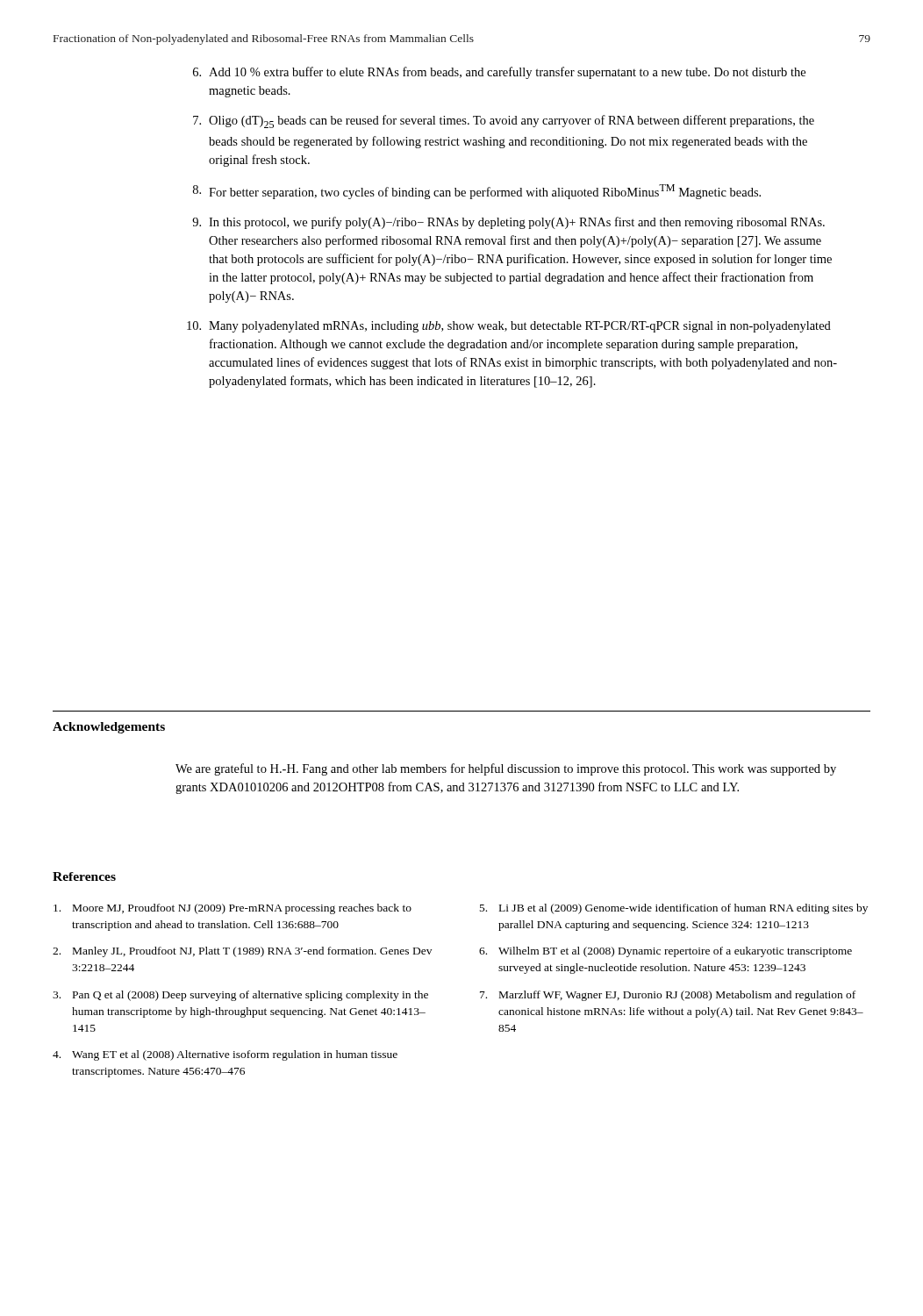Navigate to the region starting "6. Add 10 % extra"
Viewport: 923px width, 1316px height.
tap(509, 82)
